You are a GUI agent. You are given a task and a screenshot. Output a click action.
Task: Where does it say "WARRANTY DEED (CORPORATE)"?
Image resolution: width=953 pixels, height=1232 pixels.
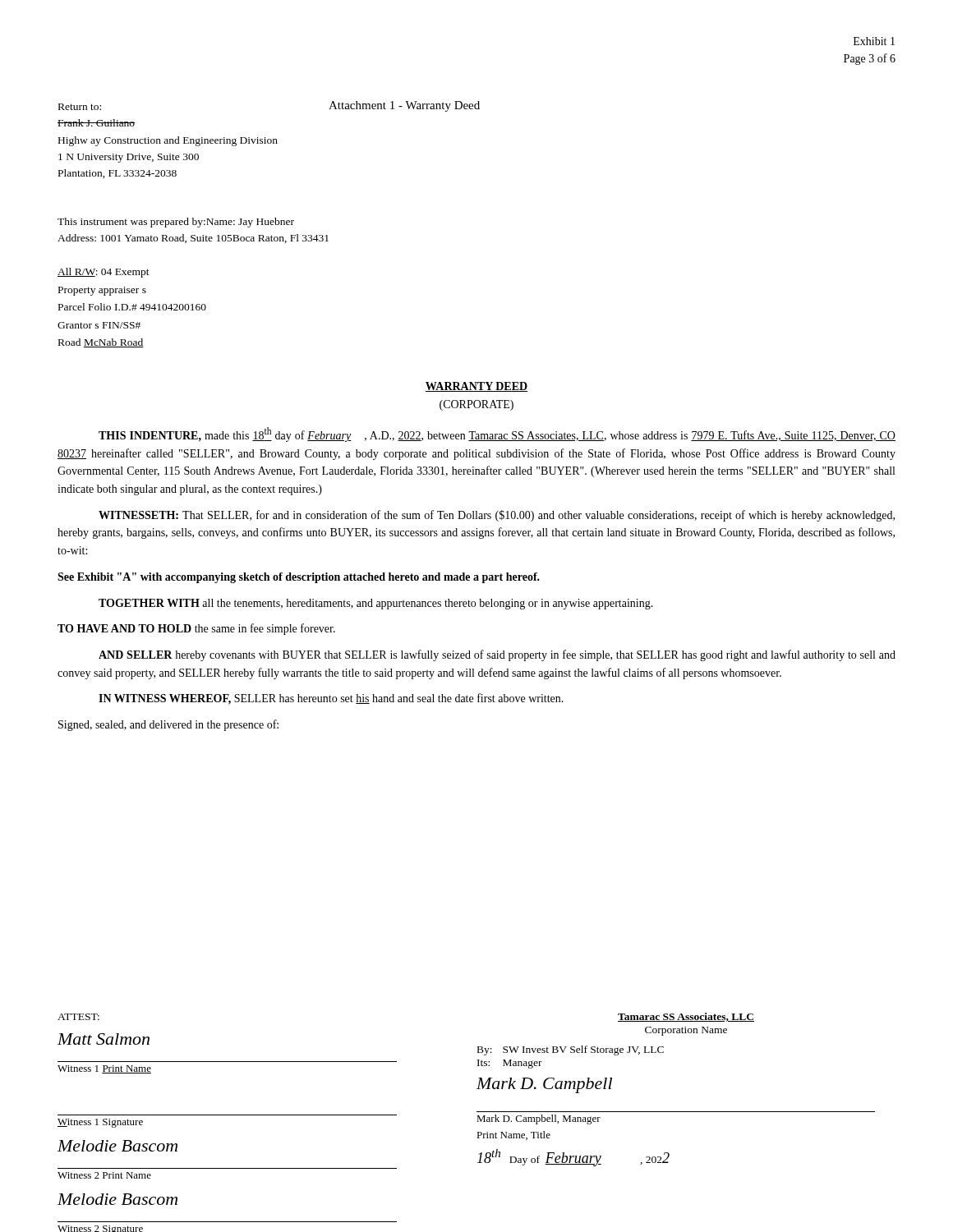[x=476, y=395]
